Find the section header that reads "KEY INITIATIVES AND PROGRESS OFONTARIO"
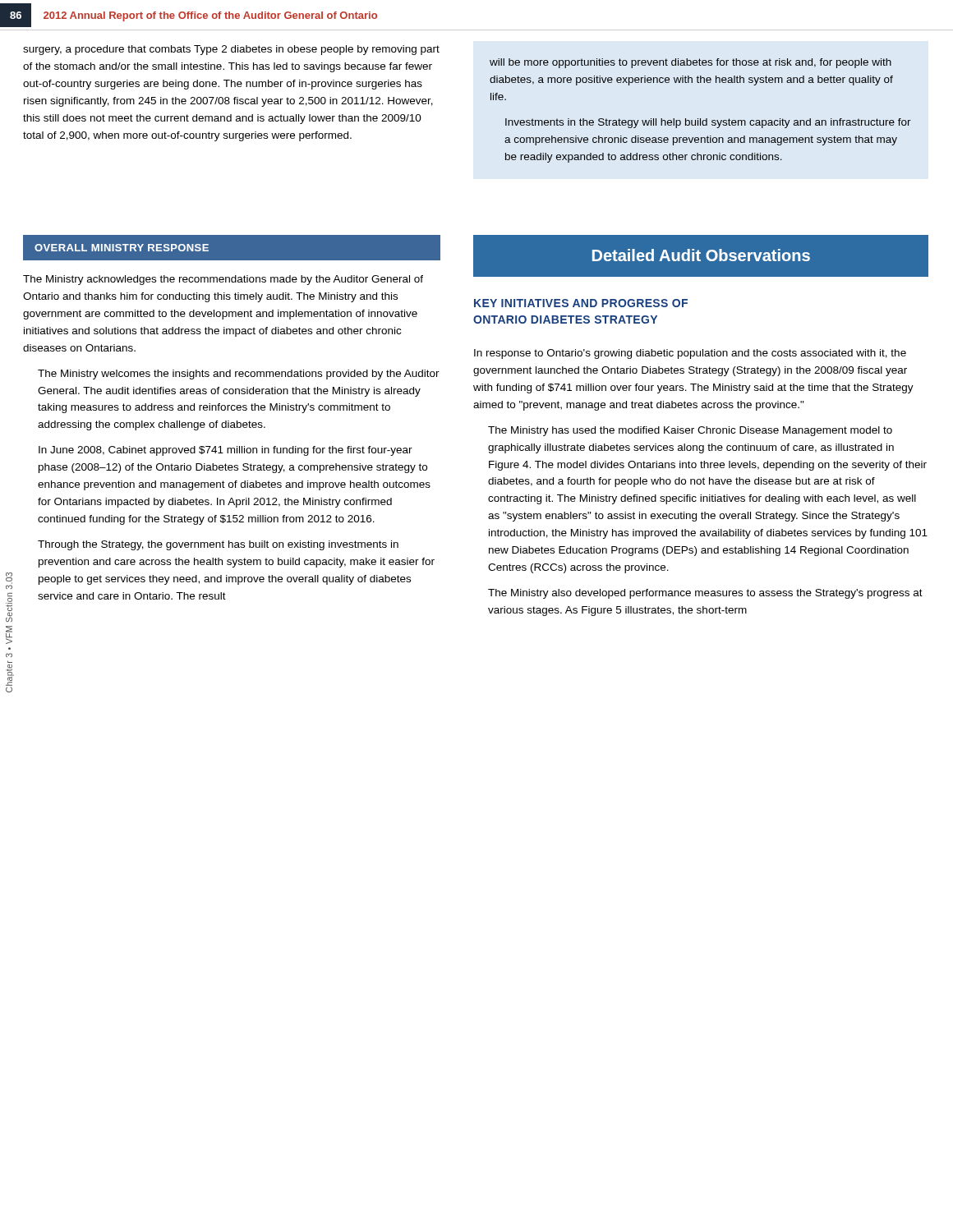The width and height of the screenshot is (953, 1232). tap(581, 311)
